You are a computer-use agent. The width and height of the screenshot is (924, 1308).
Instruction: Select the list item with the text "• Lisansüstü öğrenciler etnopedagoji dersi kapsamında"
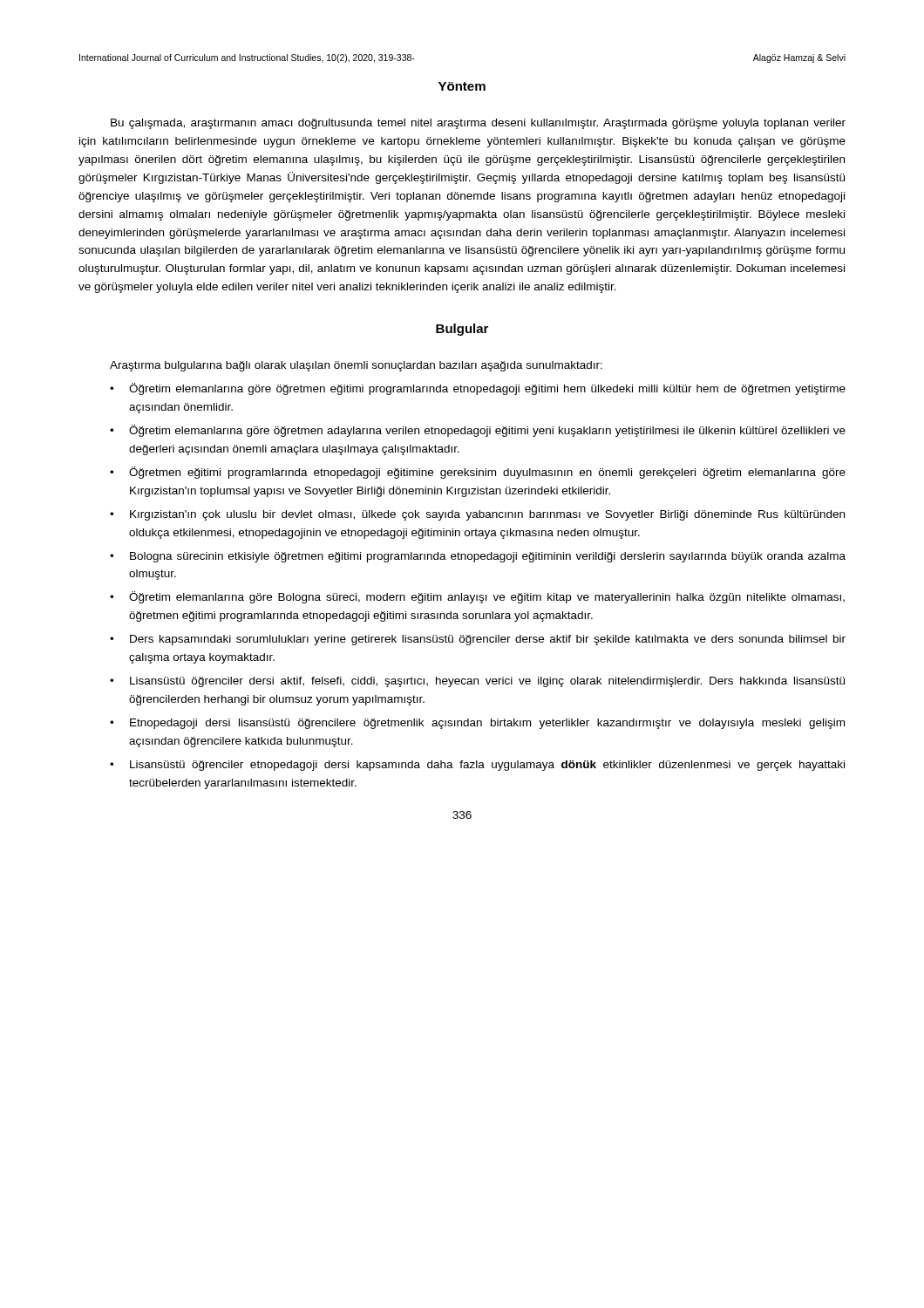coord(478,774)
